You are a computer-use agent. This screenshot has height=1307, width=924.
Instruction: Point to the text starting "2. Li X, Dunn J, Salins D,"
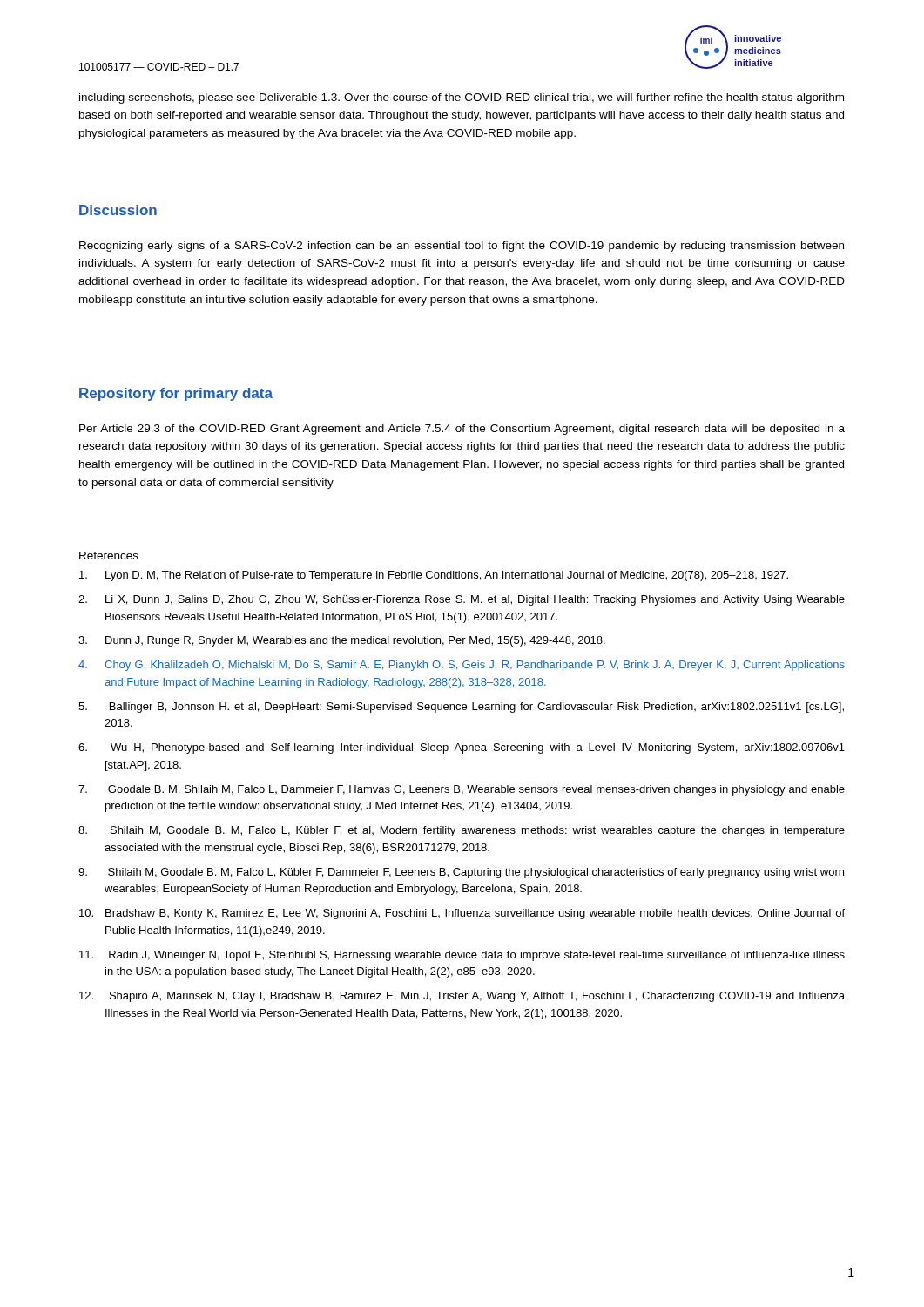(462, 607)
